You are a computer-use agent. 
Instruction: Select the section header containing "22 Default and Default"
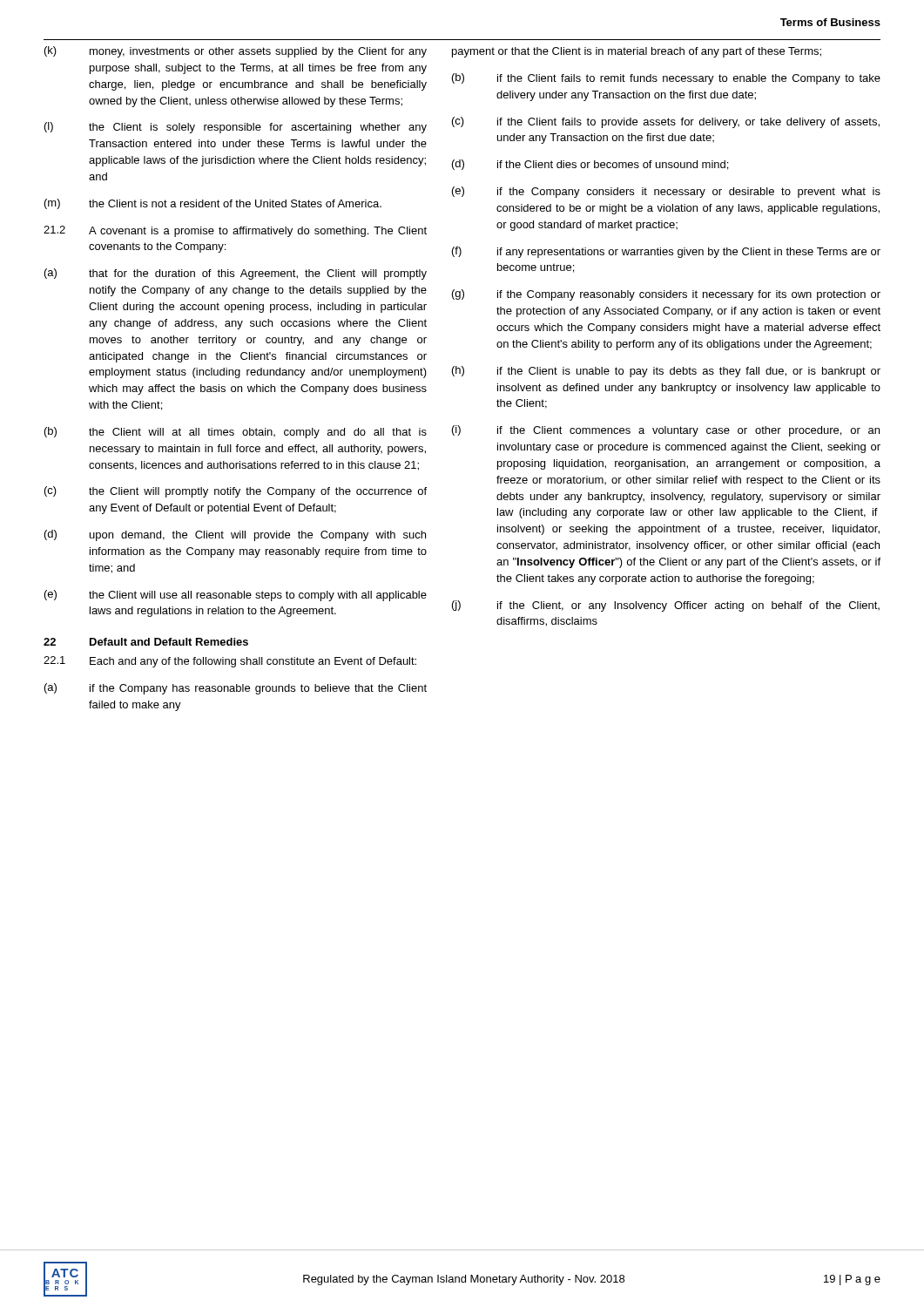click(235, 642)
